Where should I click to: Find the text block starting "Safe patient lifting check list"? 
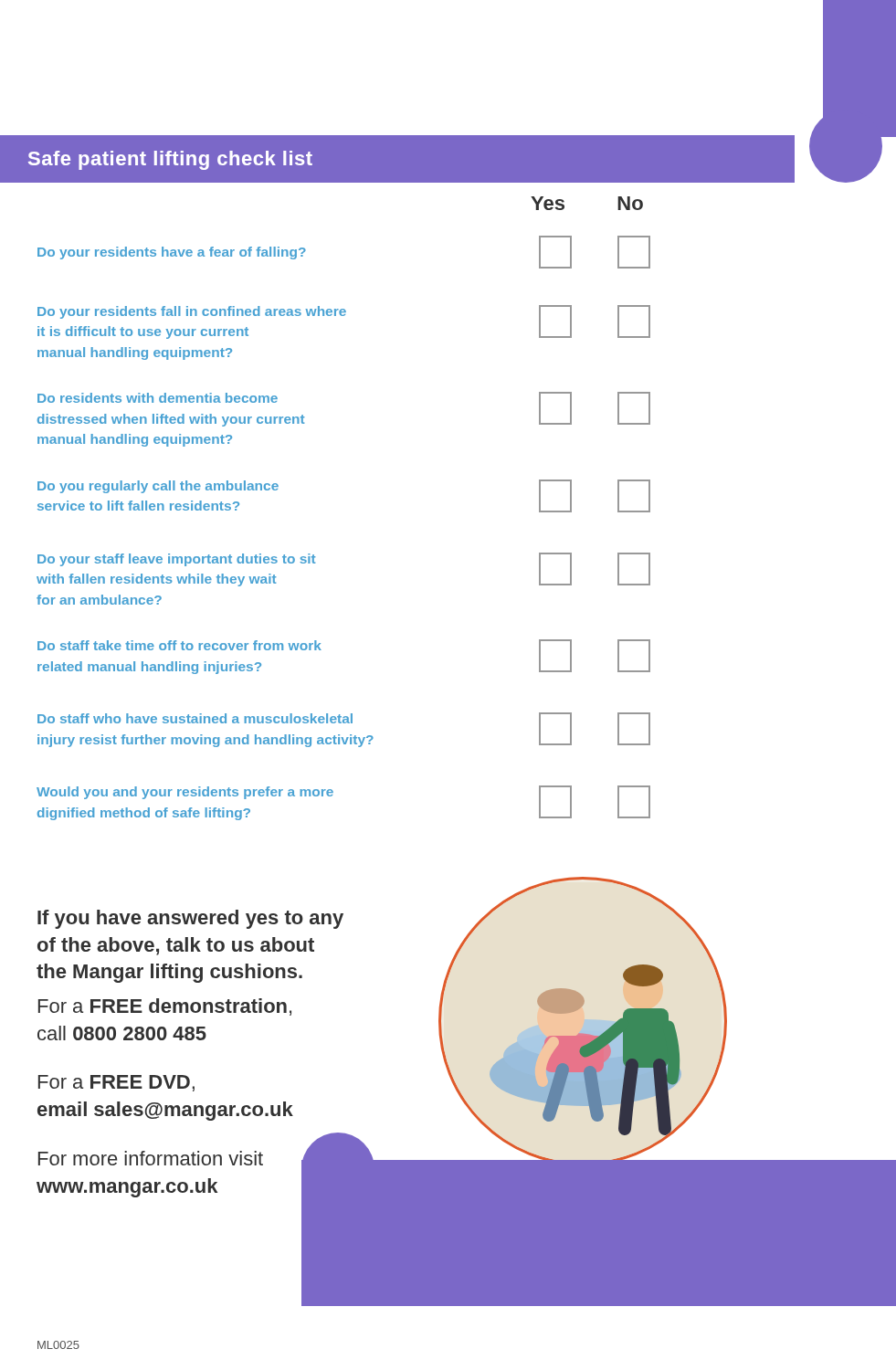click(x=170, y=159)
